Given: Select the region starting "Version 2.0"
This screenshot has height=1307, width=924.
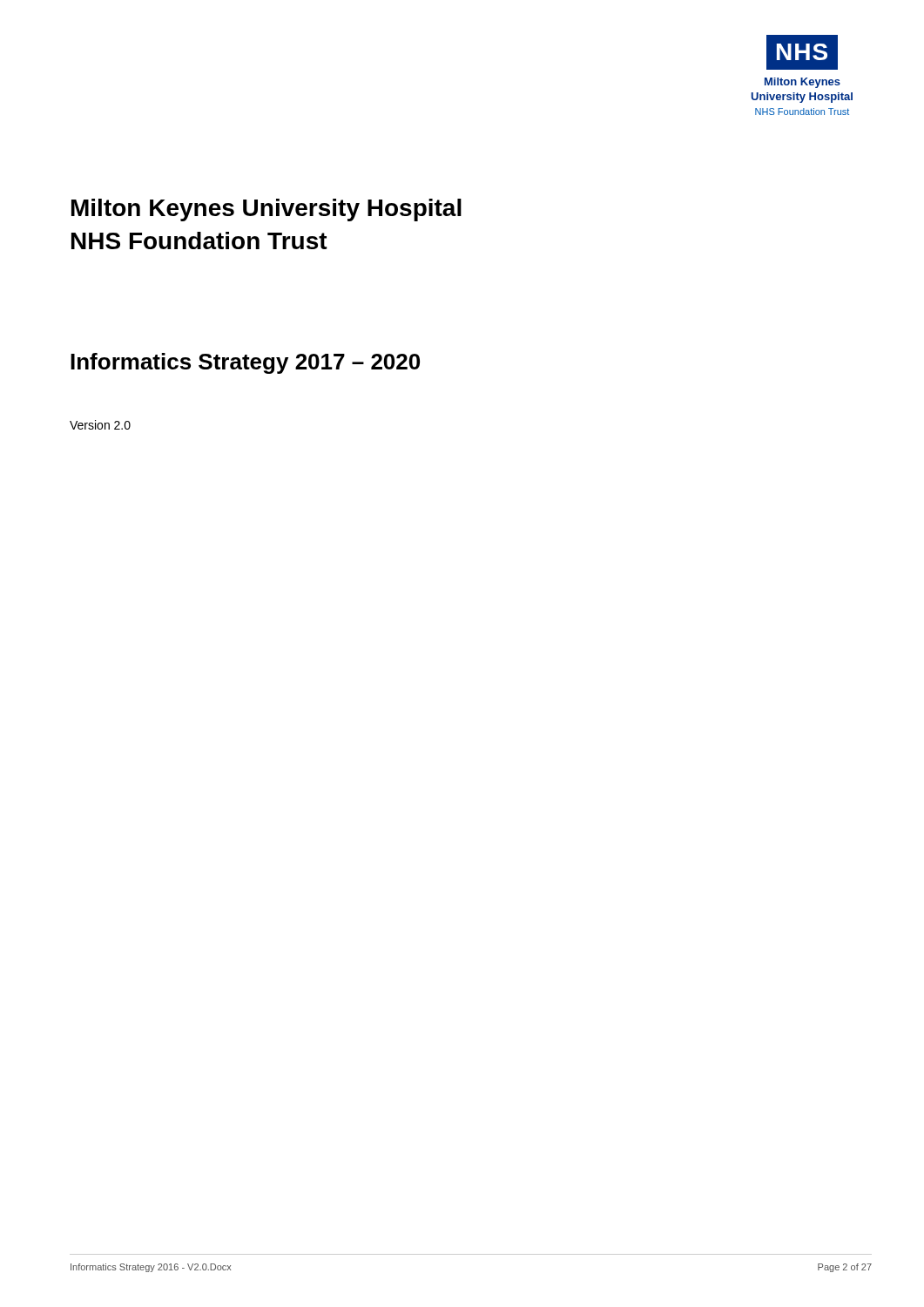Looking at the screenshot, I should pos(100,425).
